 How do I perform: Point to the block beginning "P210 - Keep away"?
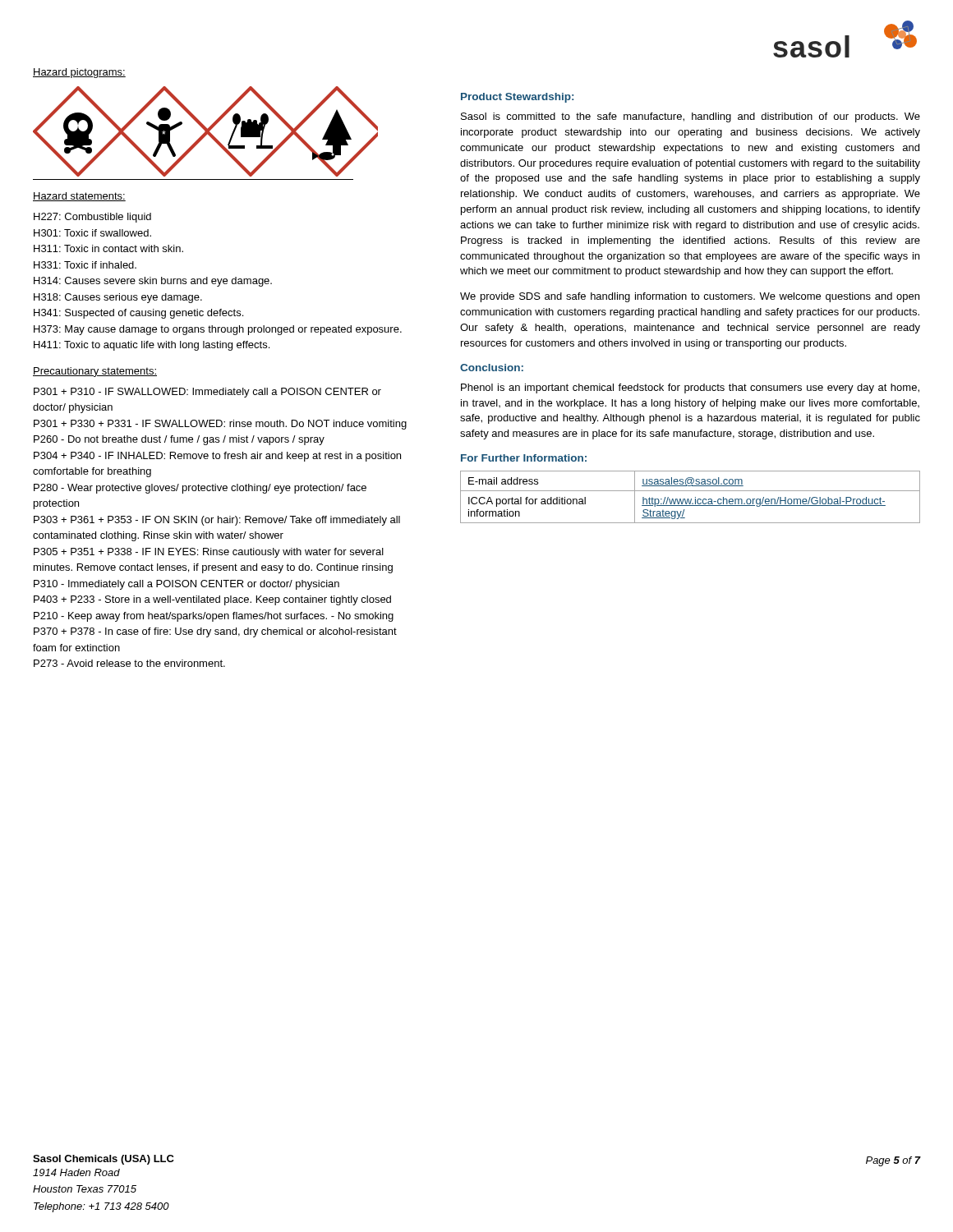(x=213, y=615)
